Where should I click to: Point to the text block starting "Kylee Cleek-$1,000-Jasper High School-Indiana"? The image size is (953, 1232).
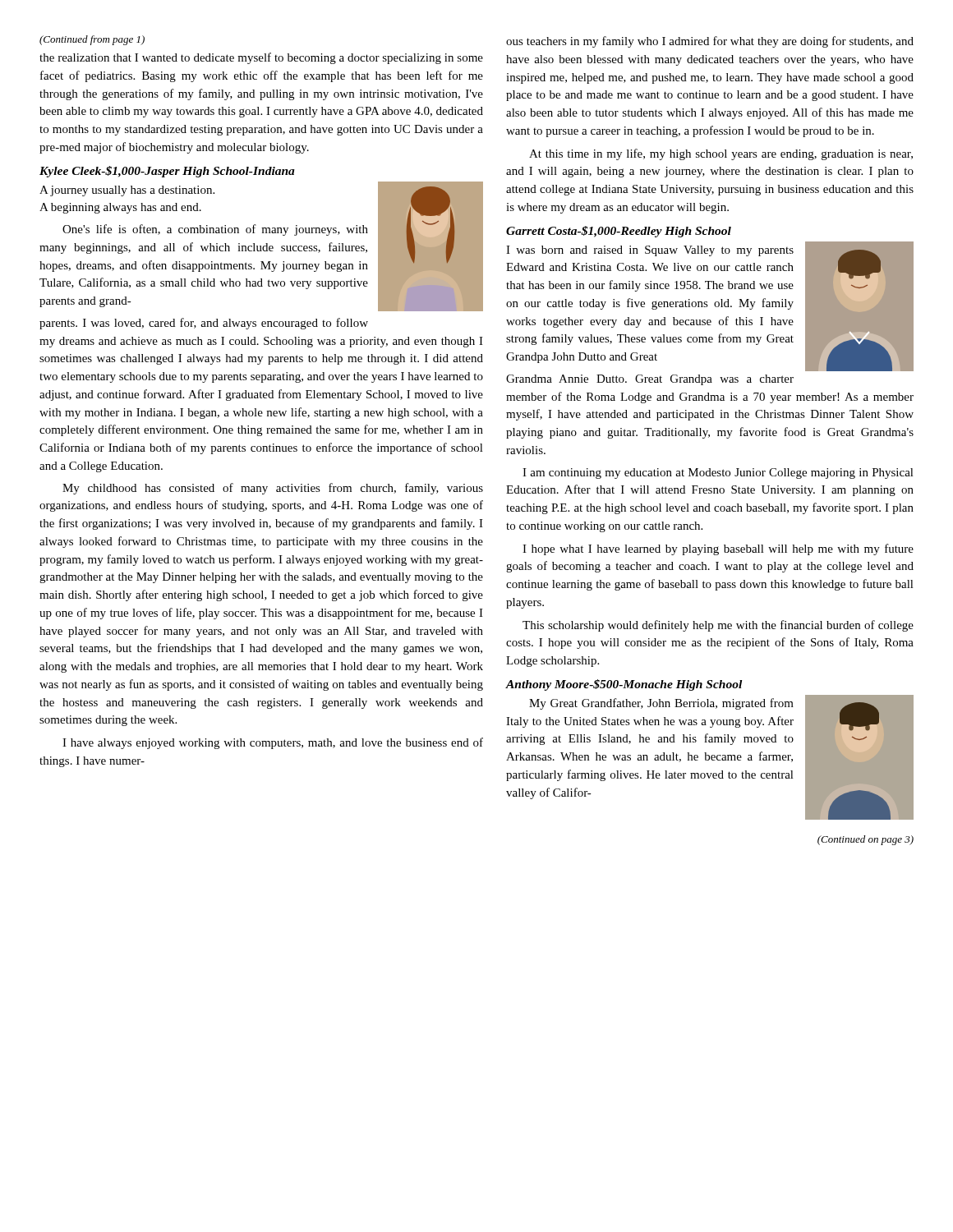pyautogui.click(x=167, y=170)
